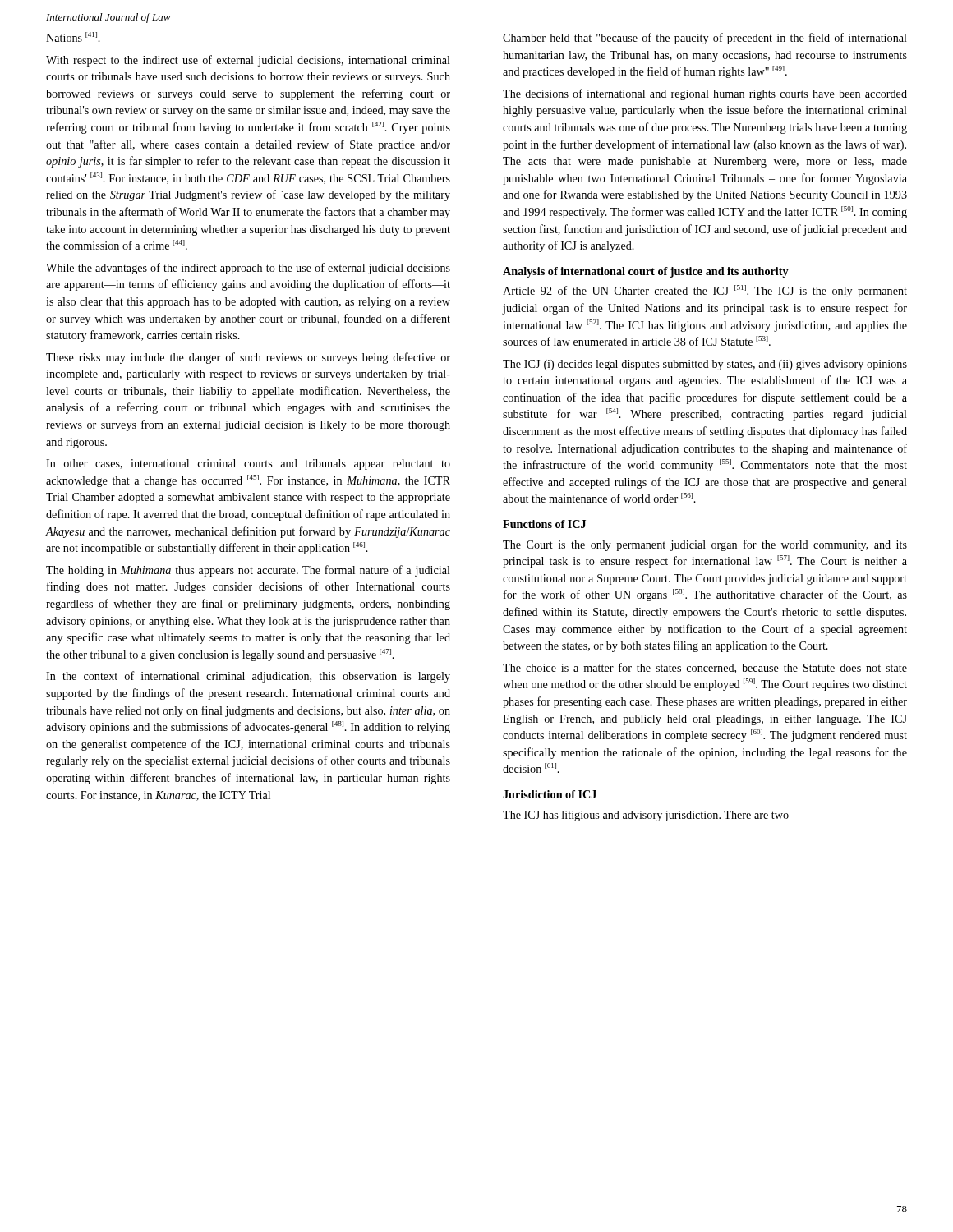Select the text block that says "With respect to the indirect use"

pos(248,153)
